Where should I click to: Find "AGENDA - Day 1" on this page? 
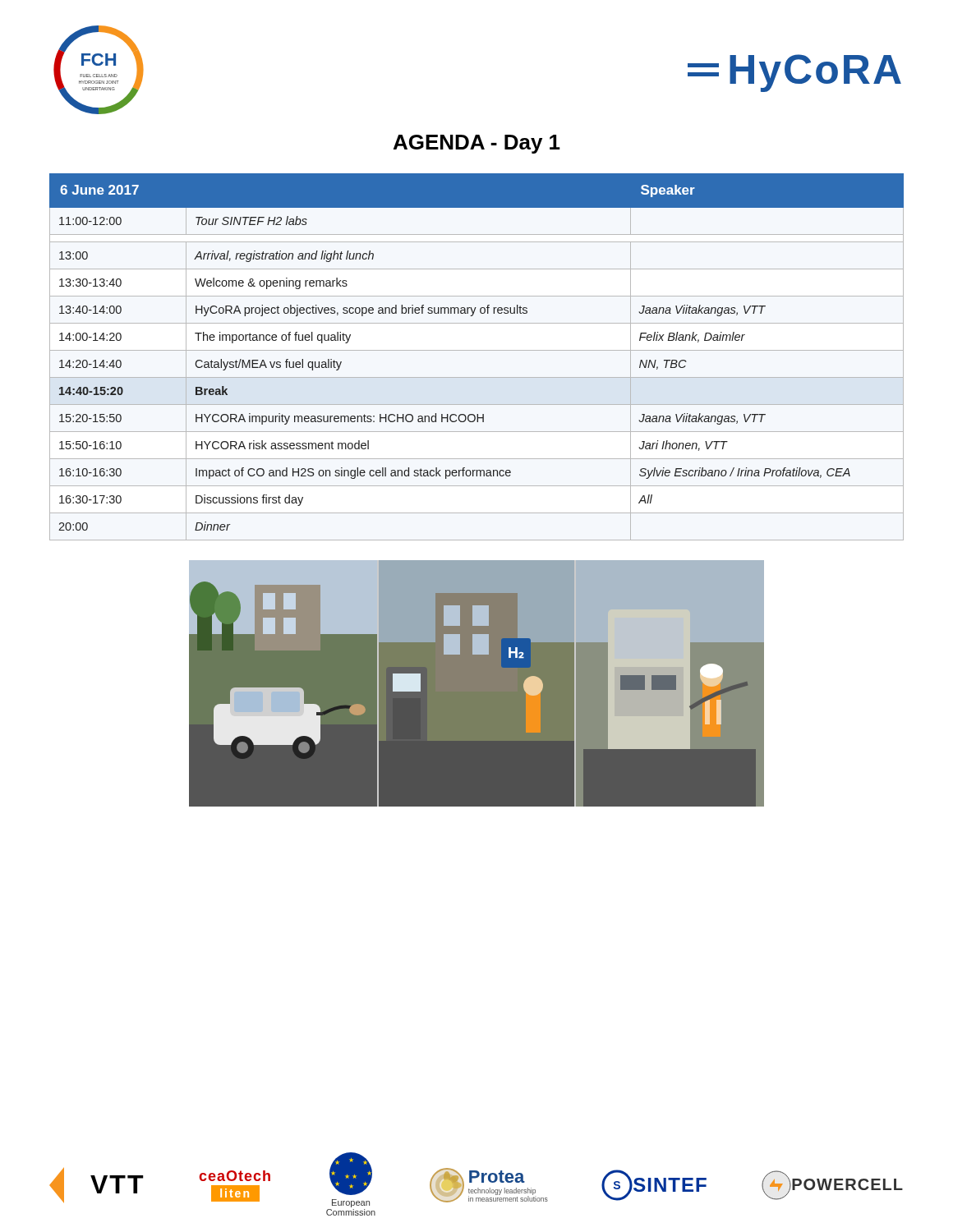(476, 142)
